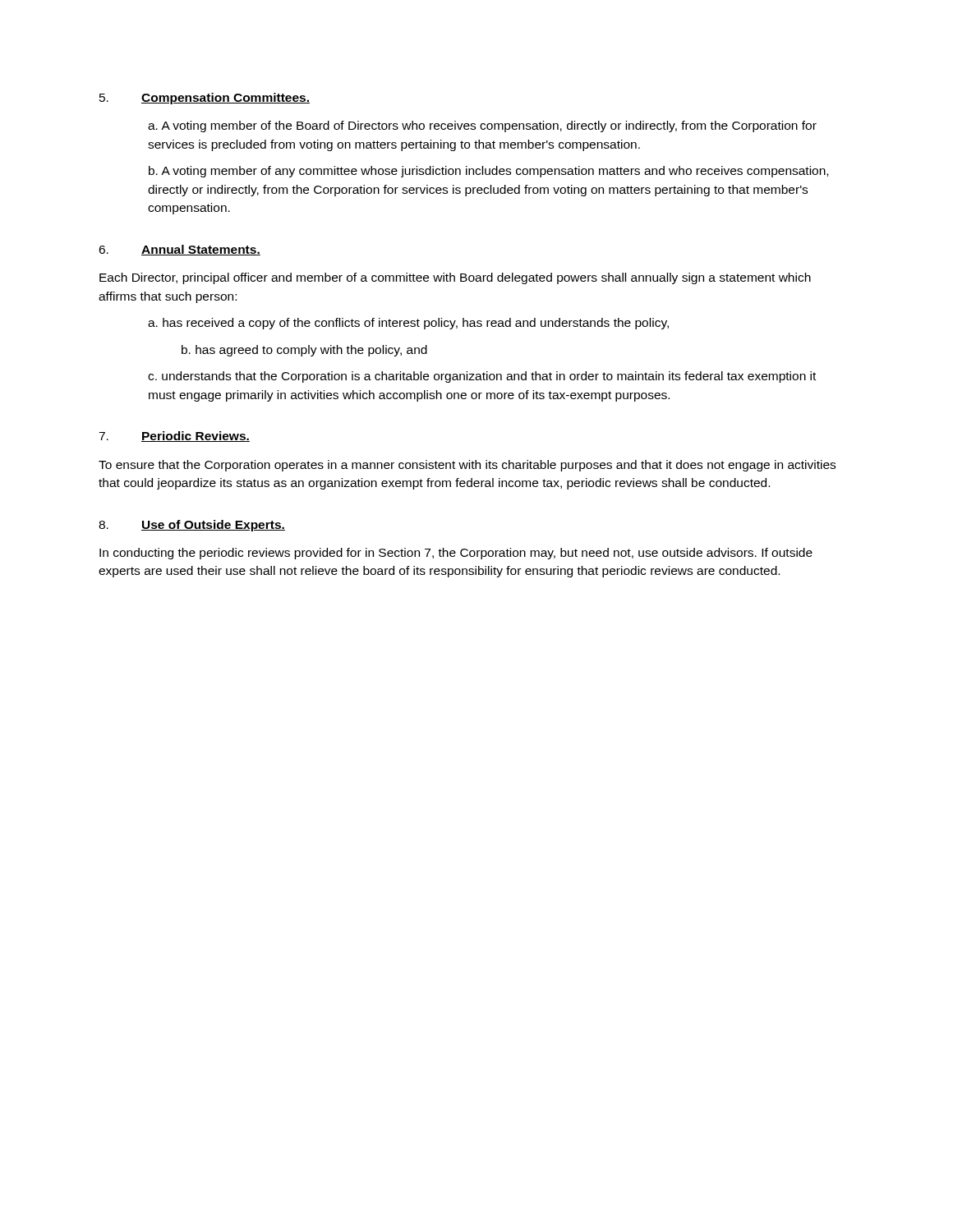Viewport: 953px width, 1232px height.
Task: Click on the text block starting "a. A voting member of the"
Action: [x=482, y=135]
